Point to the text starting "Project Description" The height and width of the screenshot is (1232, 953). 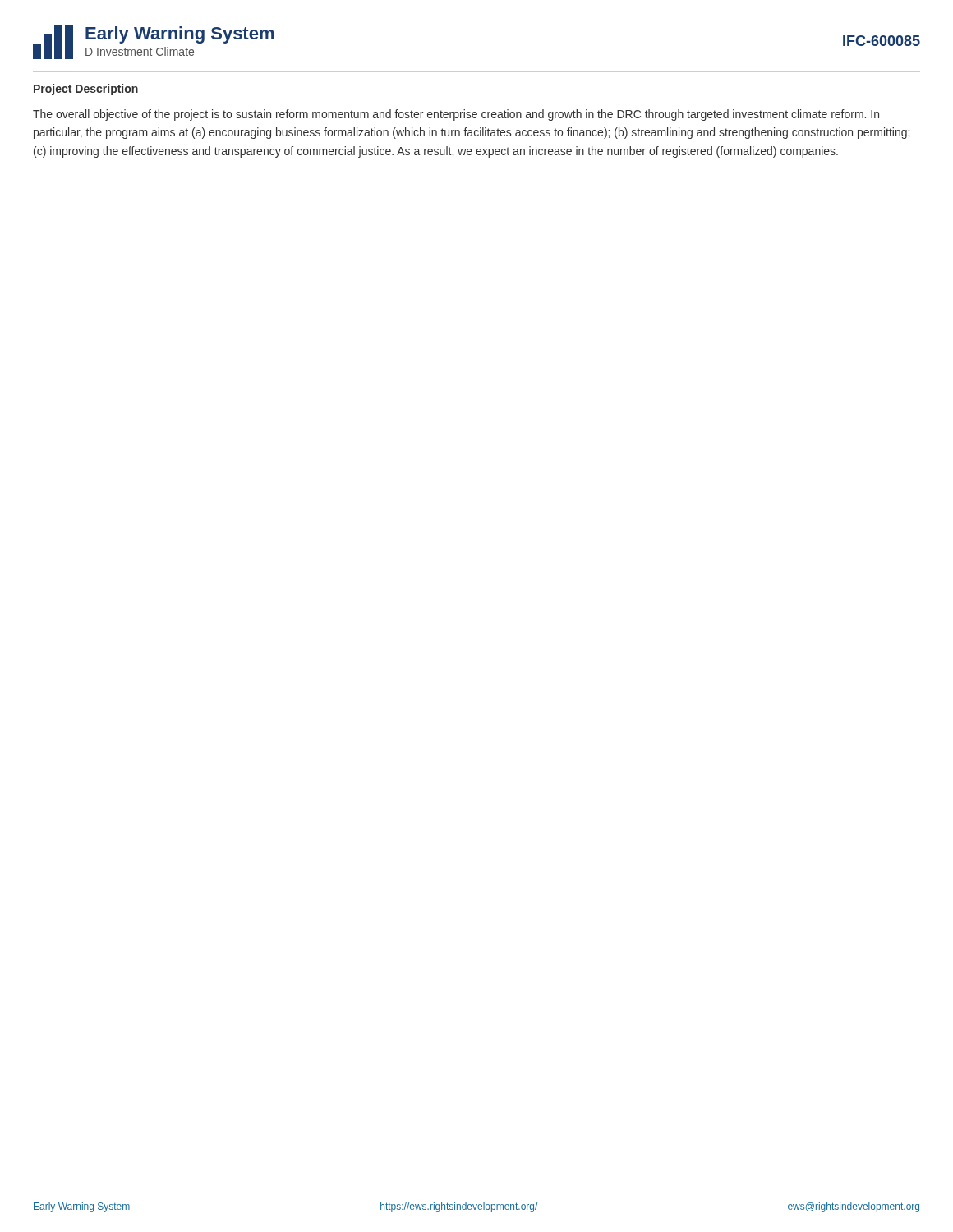click(x=86, y=89)
